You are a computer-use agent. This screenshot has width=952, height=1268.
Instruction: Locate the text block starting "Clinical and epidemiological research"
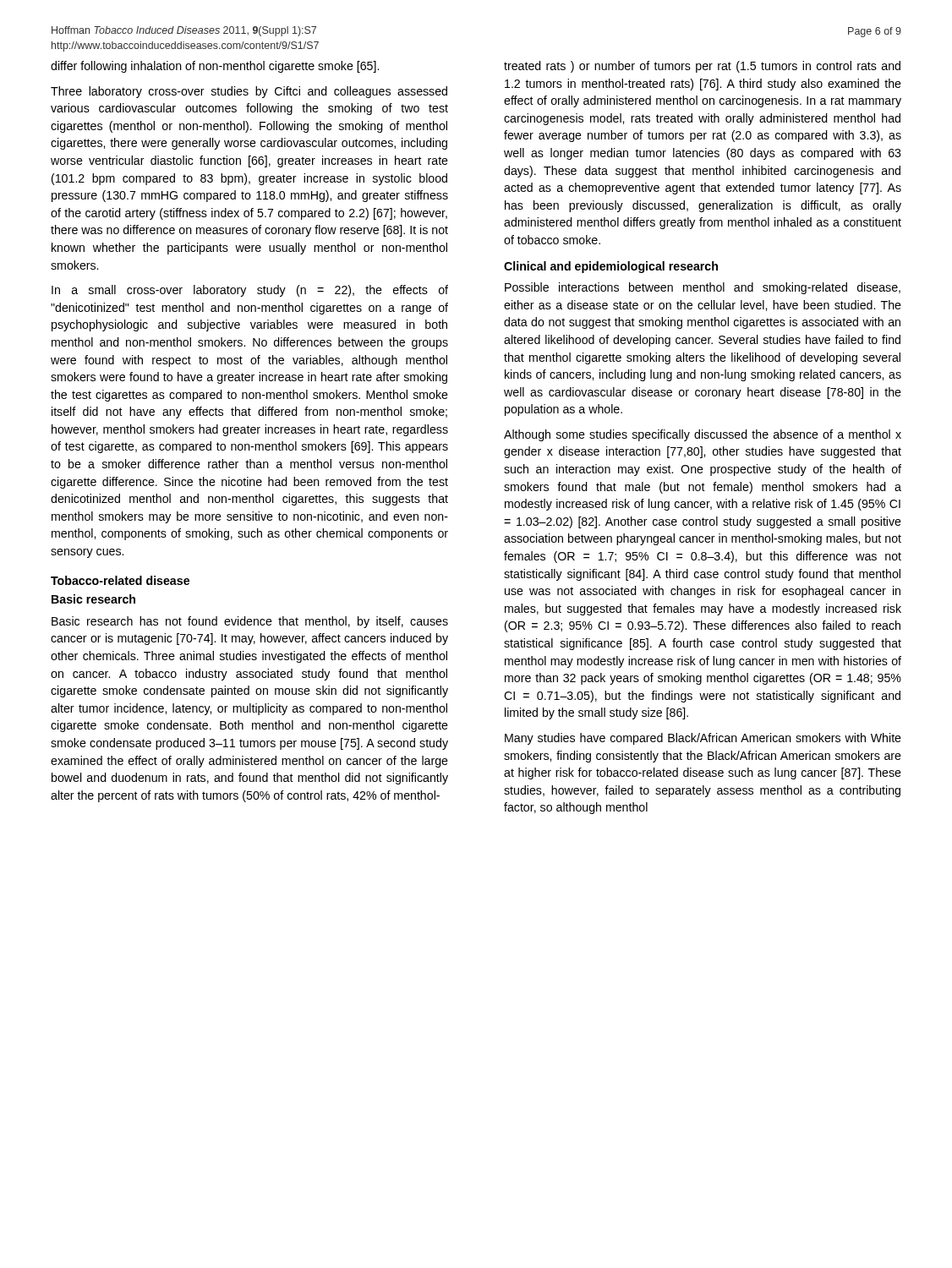611,266
